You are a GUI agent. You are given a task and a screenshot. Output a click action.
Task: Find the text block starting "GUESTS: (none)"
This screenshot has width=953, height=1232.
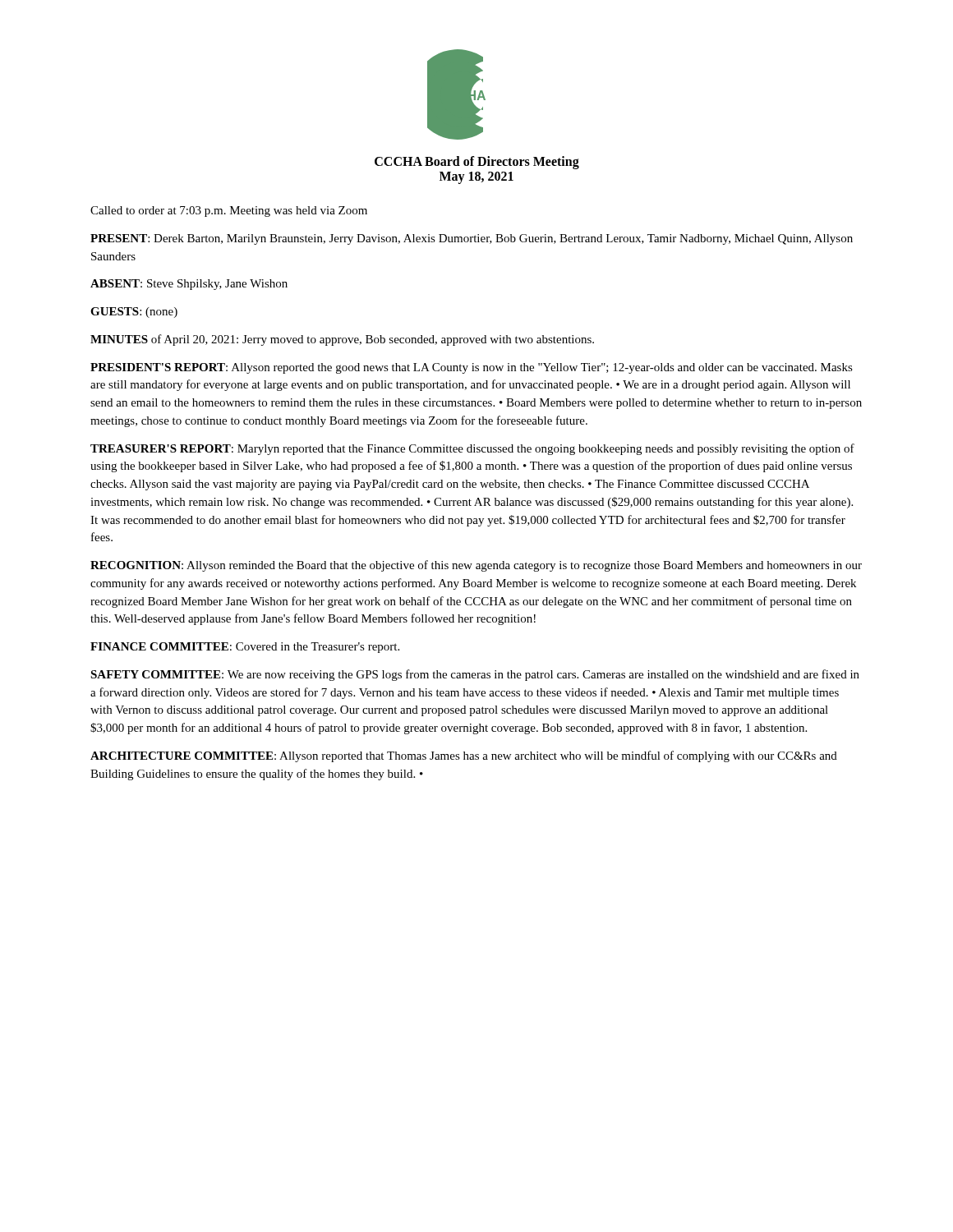[x=134, y=313]
